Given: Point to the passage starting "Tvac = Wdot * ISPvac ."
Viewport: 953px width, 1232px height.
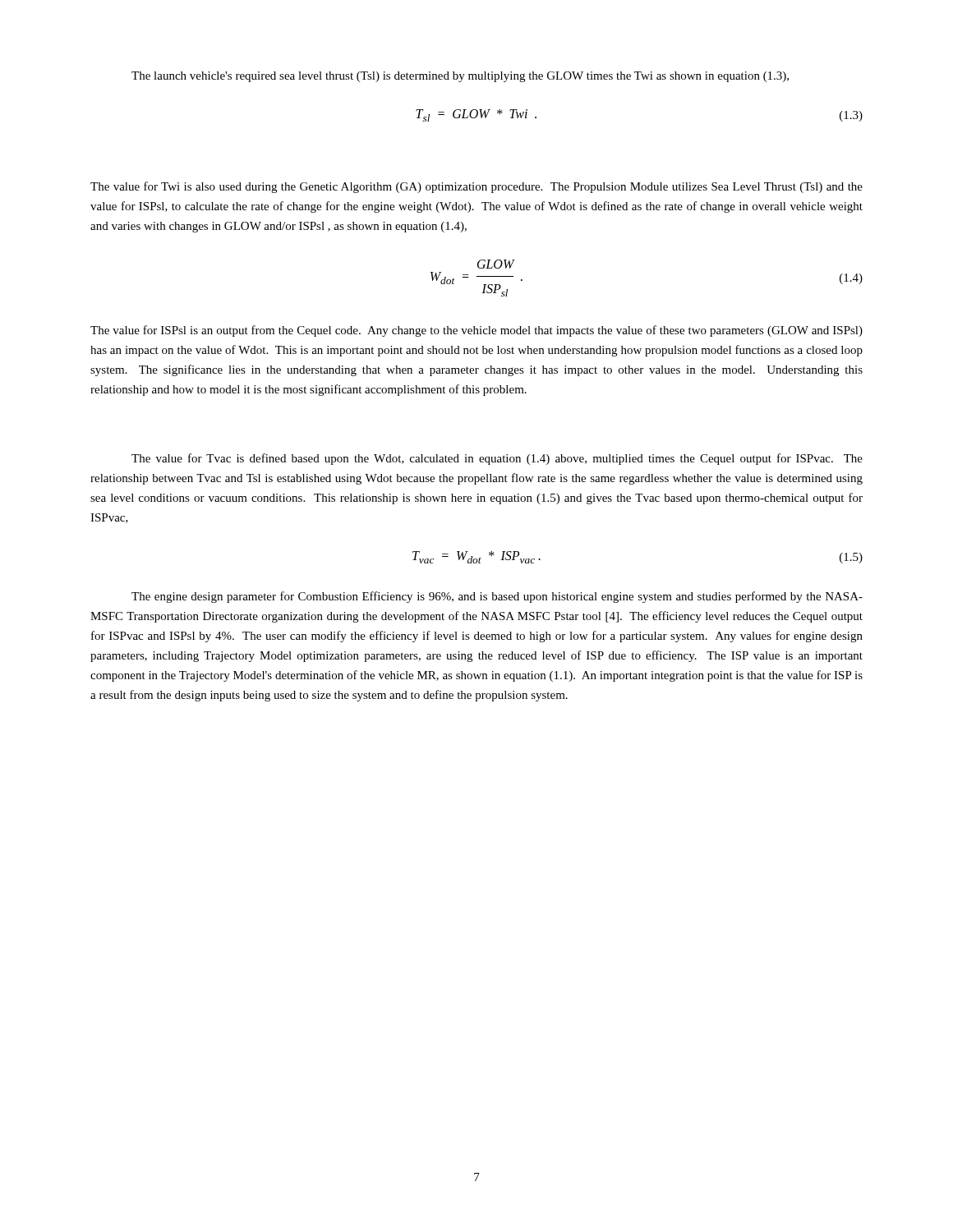Looking at the screenshot, I should coord(476,557).
